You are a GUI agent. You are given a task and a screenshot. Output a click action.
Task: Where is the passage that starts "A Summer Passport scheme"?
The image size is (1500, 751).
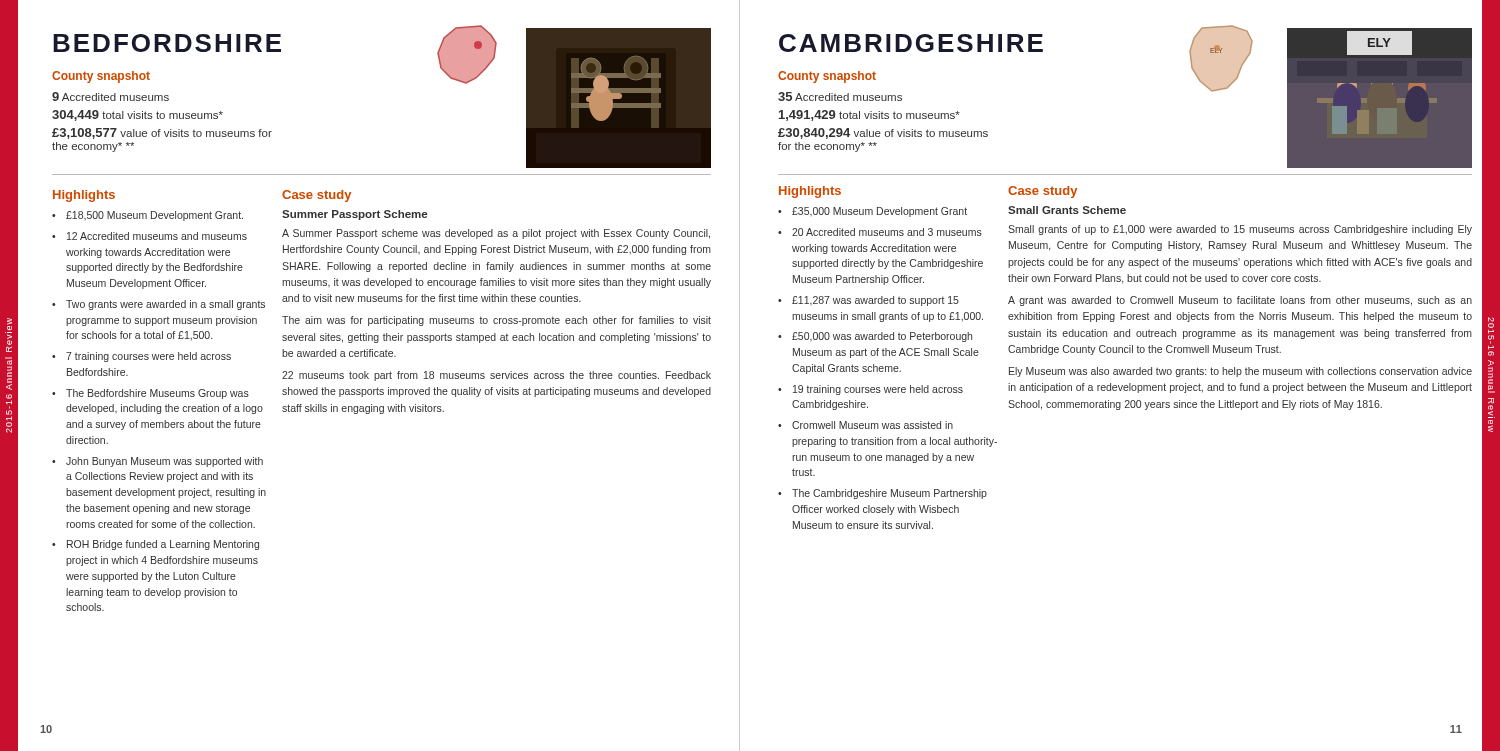(496, 320)
